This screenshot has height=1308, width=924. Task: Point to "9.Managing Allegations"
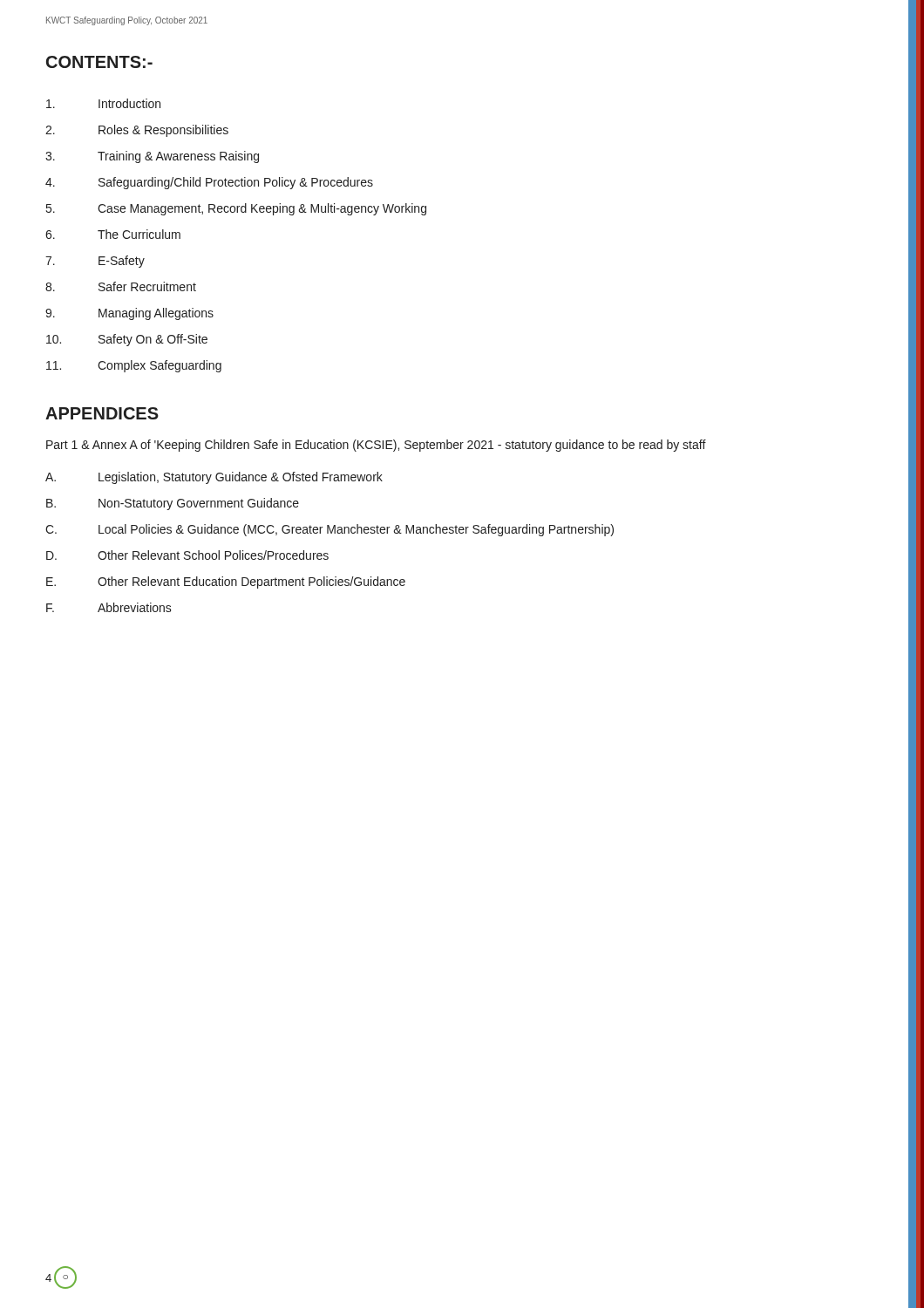(129, 314)
